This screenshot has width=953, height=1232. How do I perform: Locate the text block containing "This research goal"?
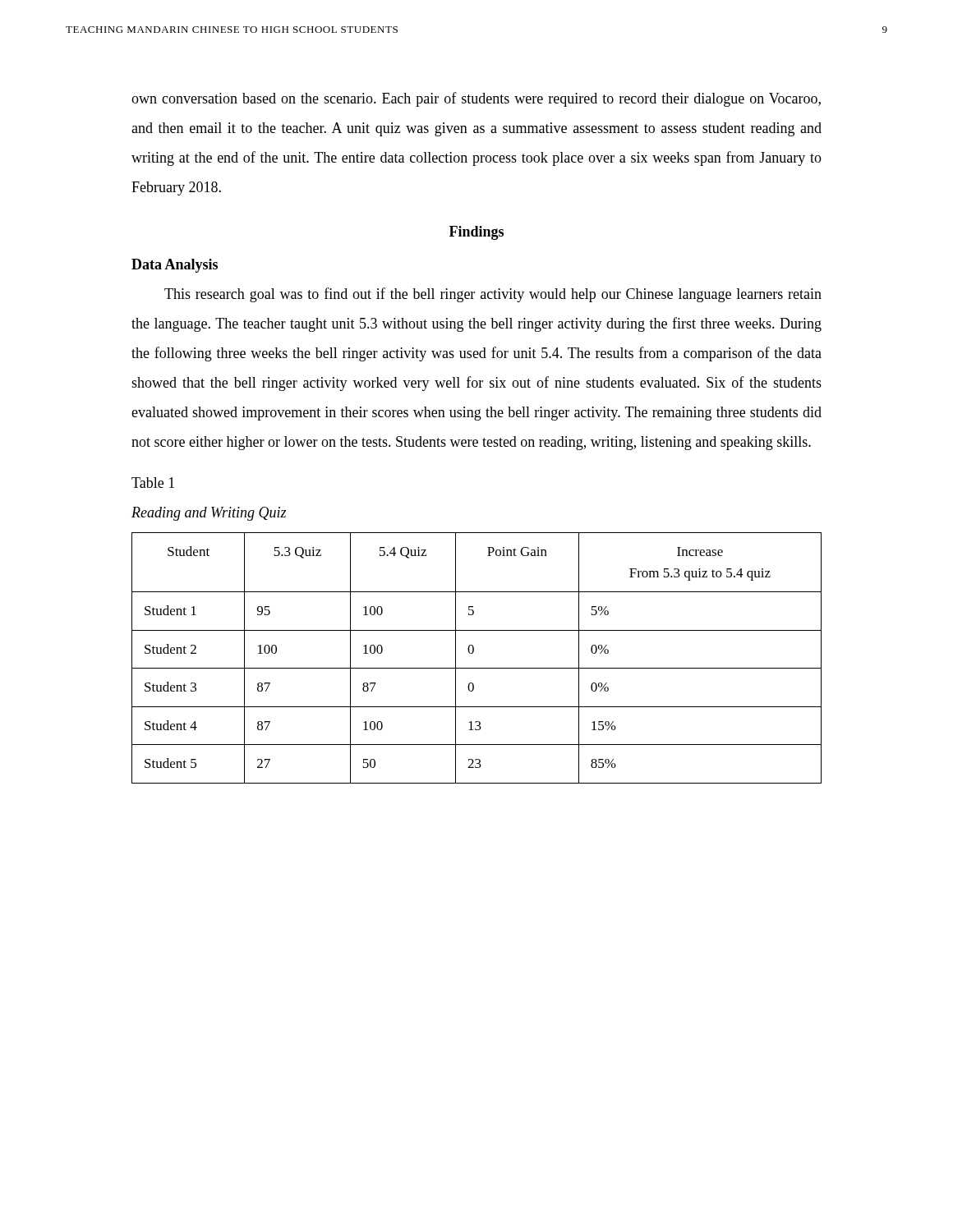point(476,368)
